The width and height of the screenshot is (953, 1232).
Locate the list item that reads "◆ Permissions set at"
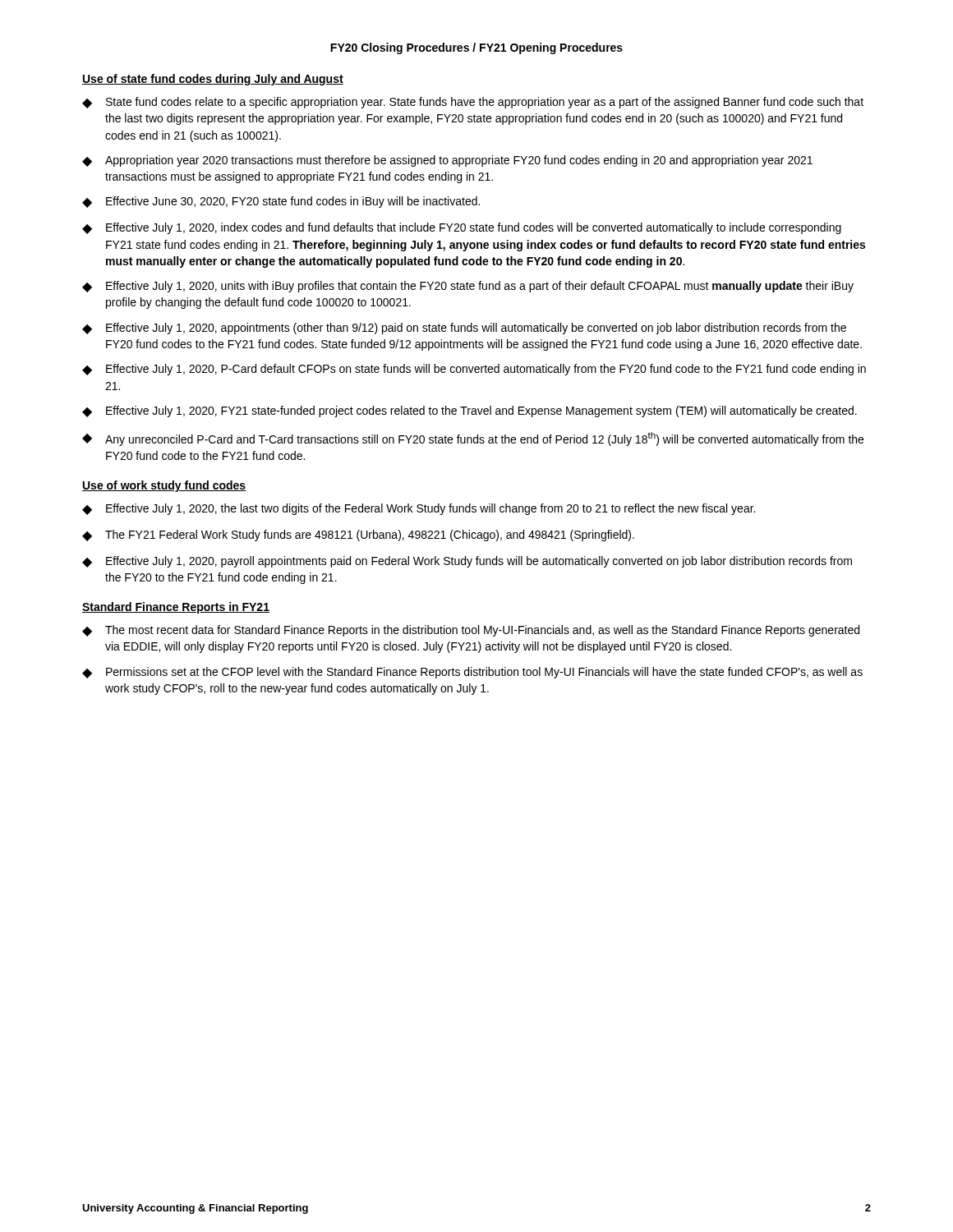[x=476, y=680]
